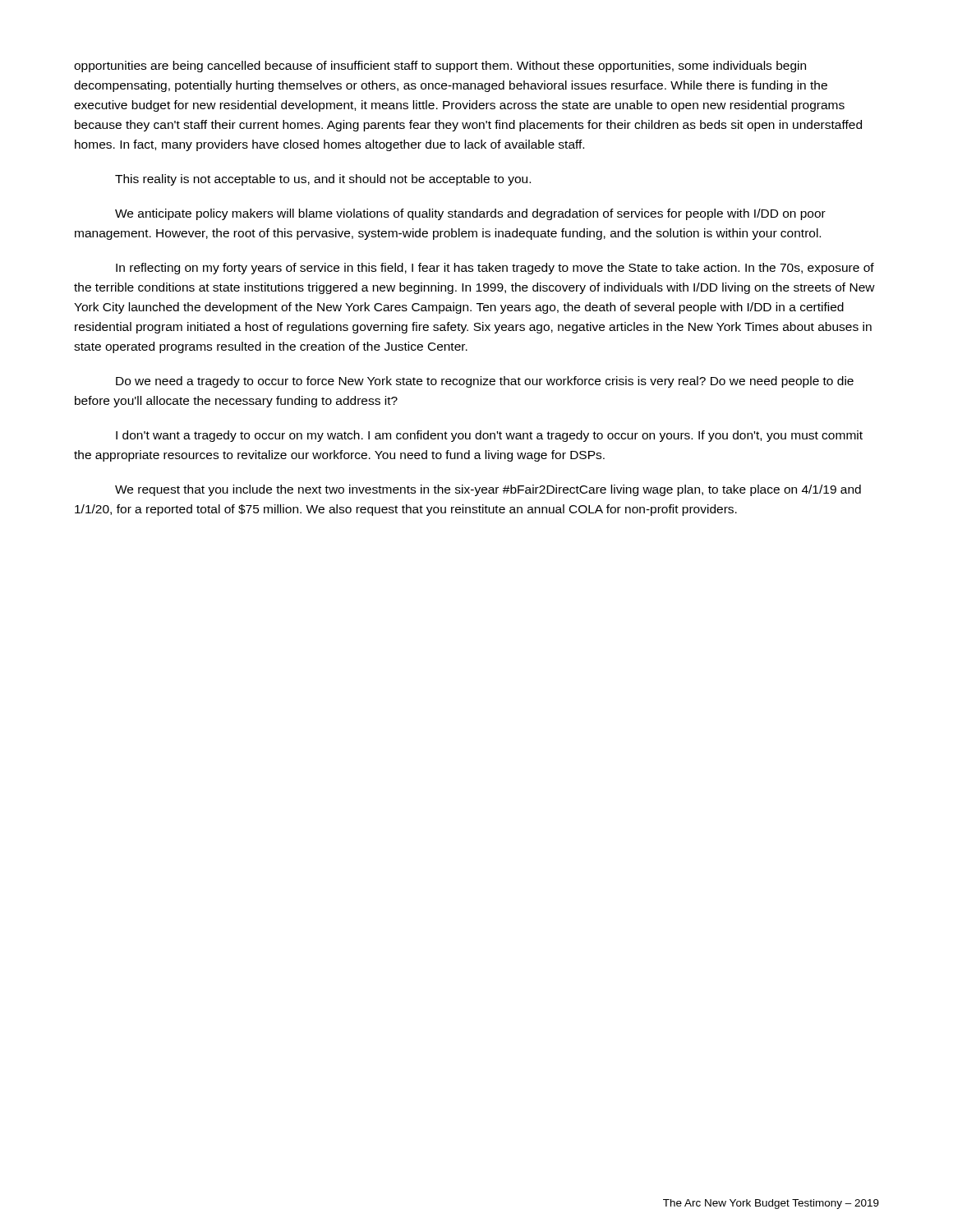Point to the block starting "I don't want a tragedy to occur"
The width and height of the screenshot is (953, 1232).
[476, 445]
